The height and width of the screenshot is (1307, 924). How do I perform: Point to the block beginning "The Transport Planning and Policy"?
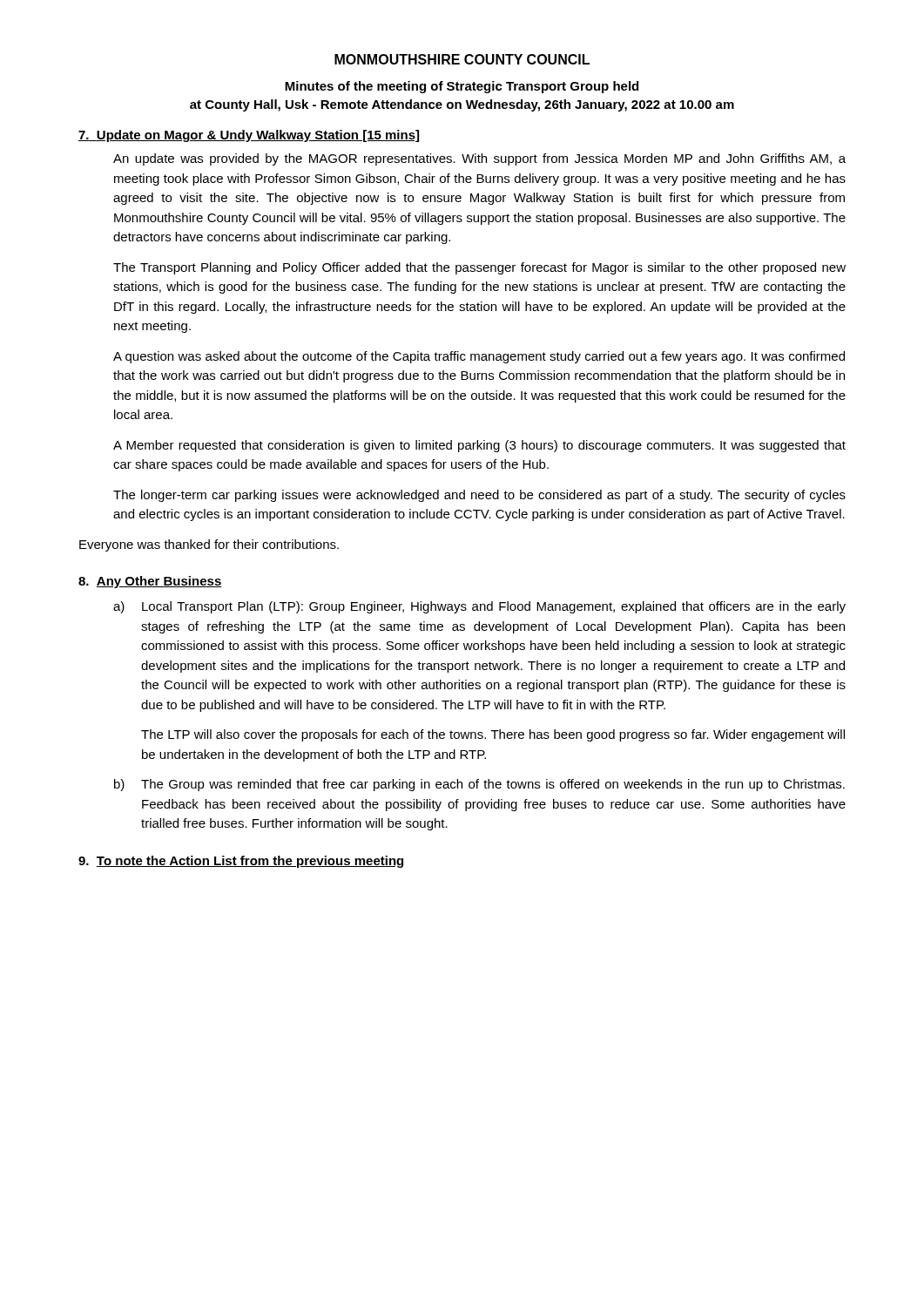point(479,296)
